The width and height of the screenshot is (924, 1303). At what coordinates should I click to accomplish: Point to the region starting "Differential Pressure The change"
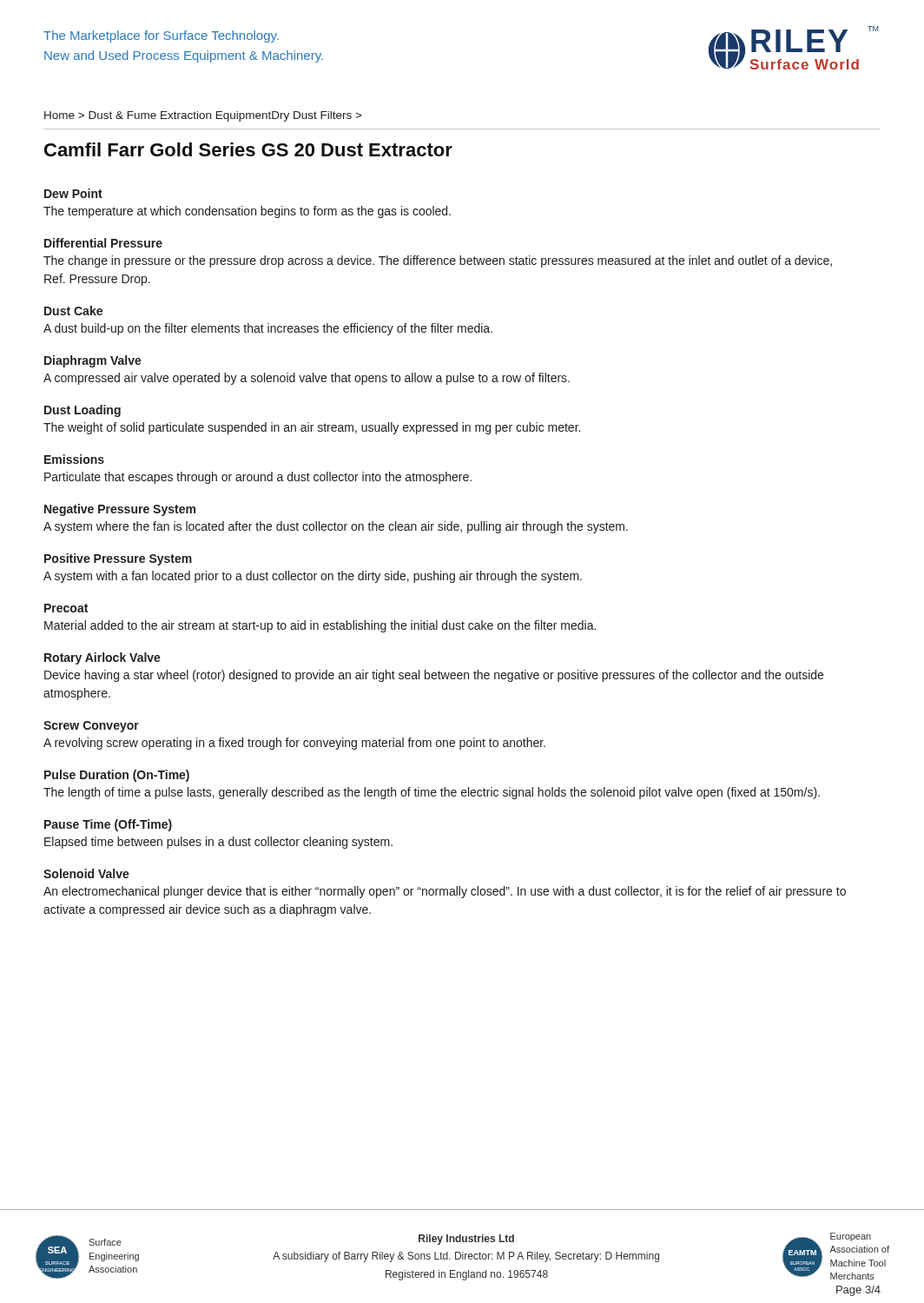click(x=462, y=262)
